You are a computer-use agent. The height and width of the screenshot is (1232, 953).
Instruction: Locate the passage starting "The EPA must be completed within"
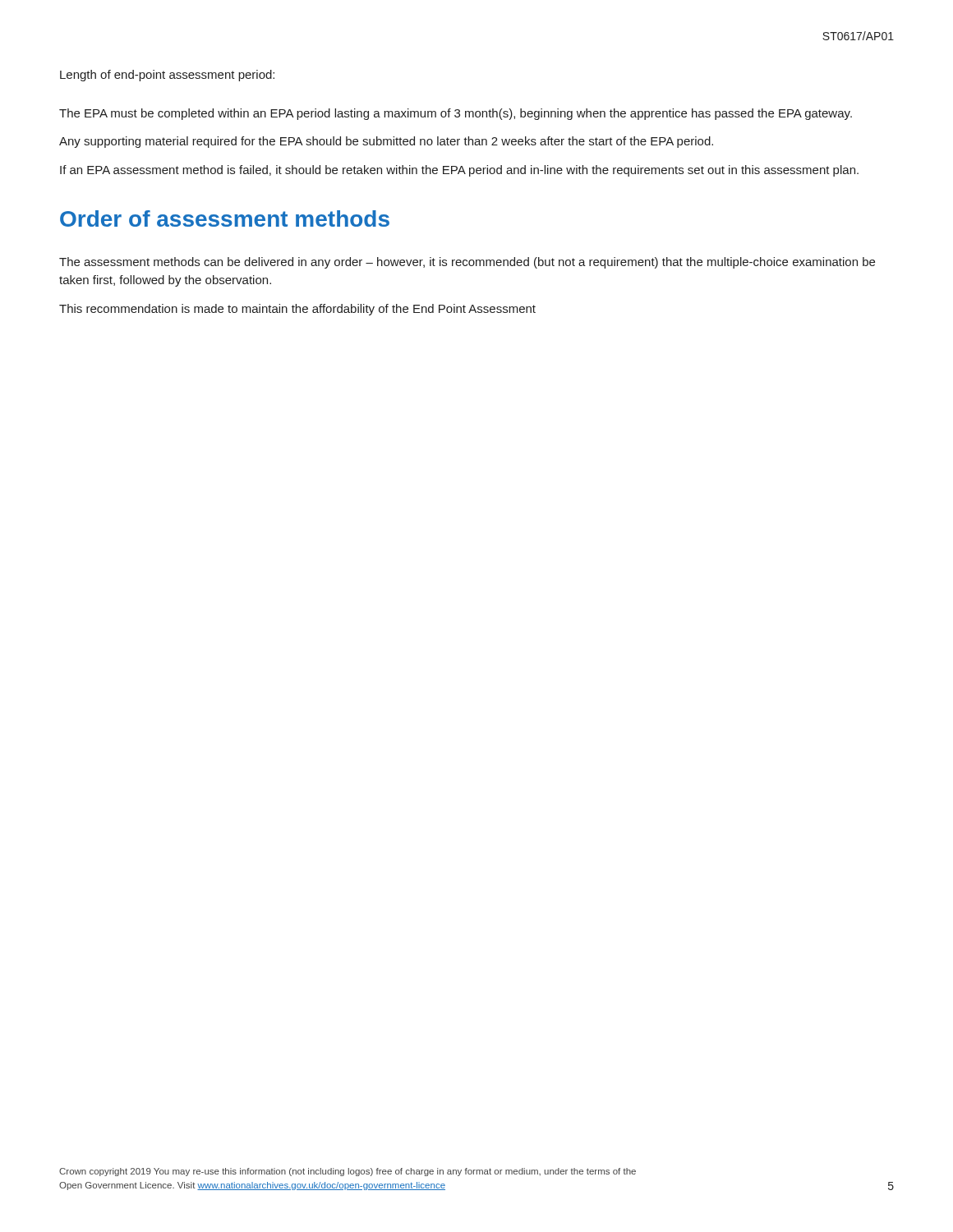[476, 113]
